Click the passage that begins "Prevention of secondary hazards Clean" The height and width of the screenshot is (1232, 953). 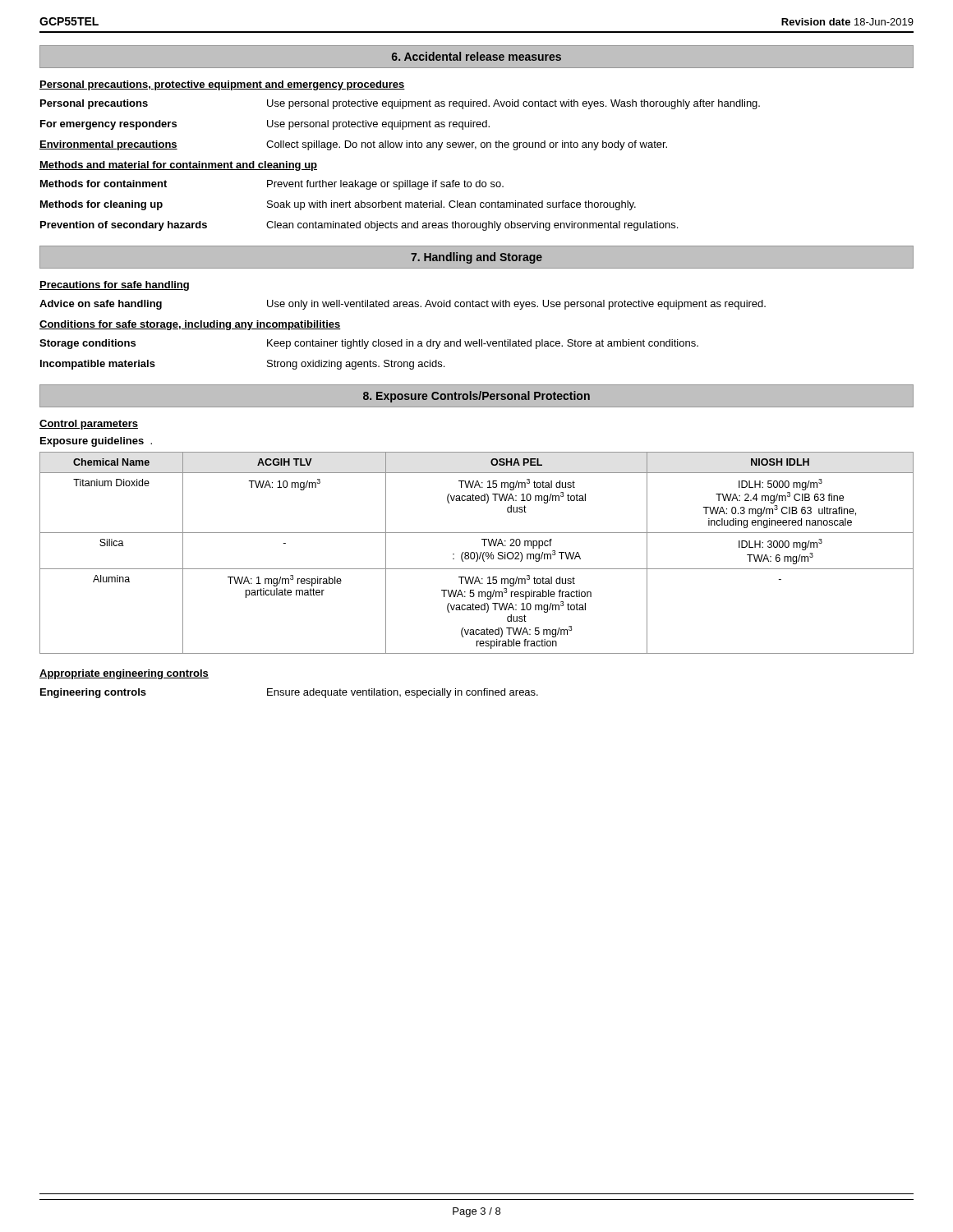tap(476, 225)
